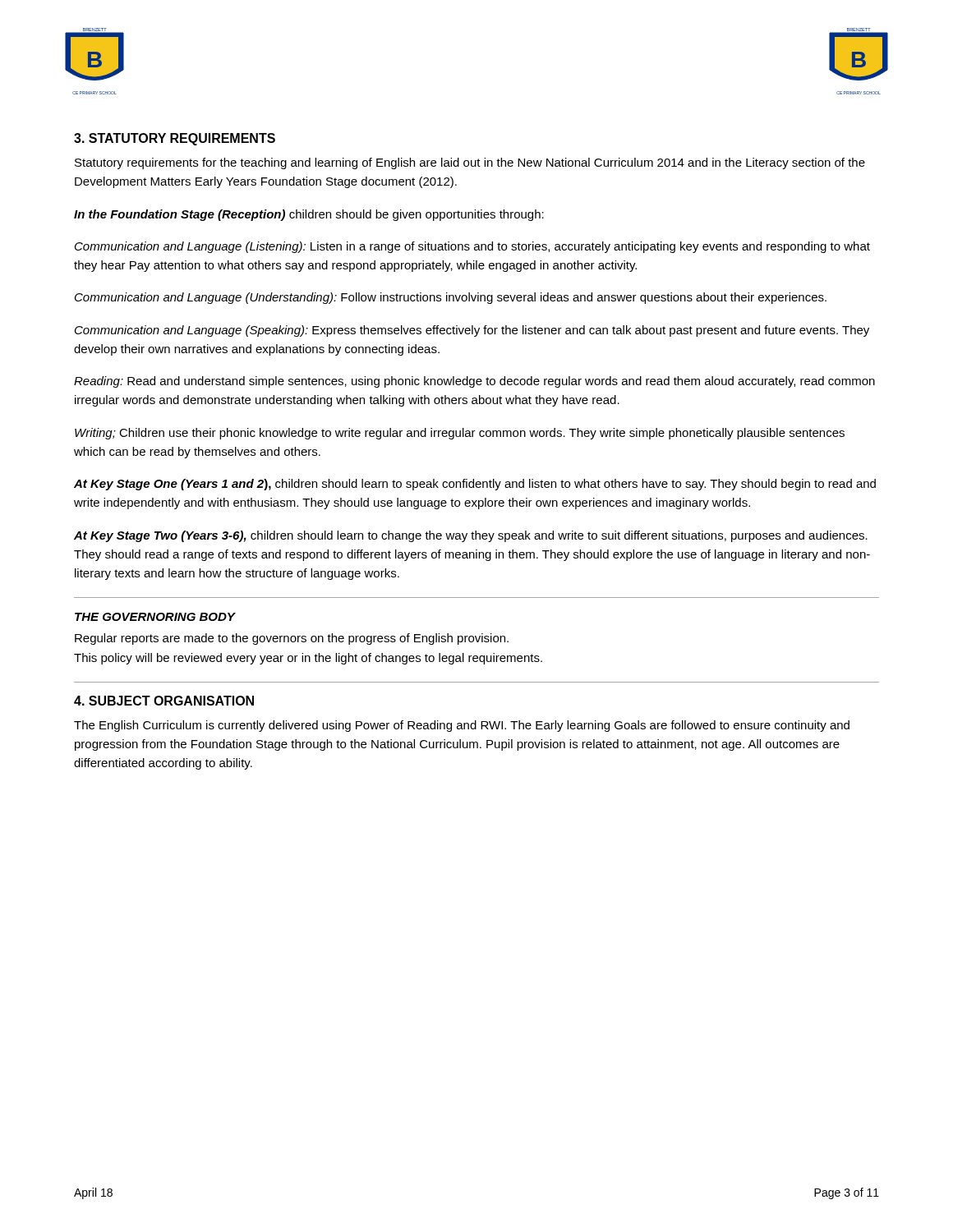Point to the block beginning "The English Curriculum is currently"
This screenshot has height=1232, width=953.
coord(462,744)
